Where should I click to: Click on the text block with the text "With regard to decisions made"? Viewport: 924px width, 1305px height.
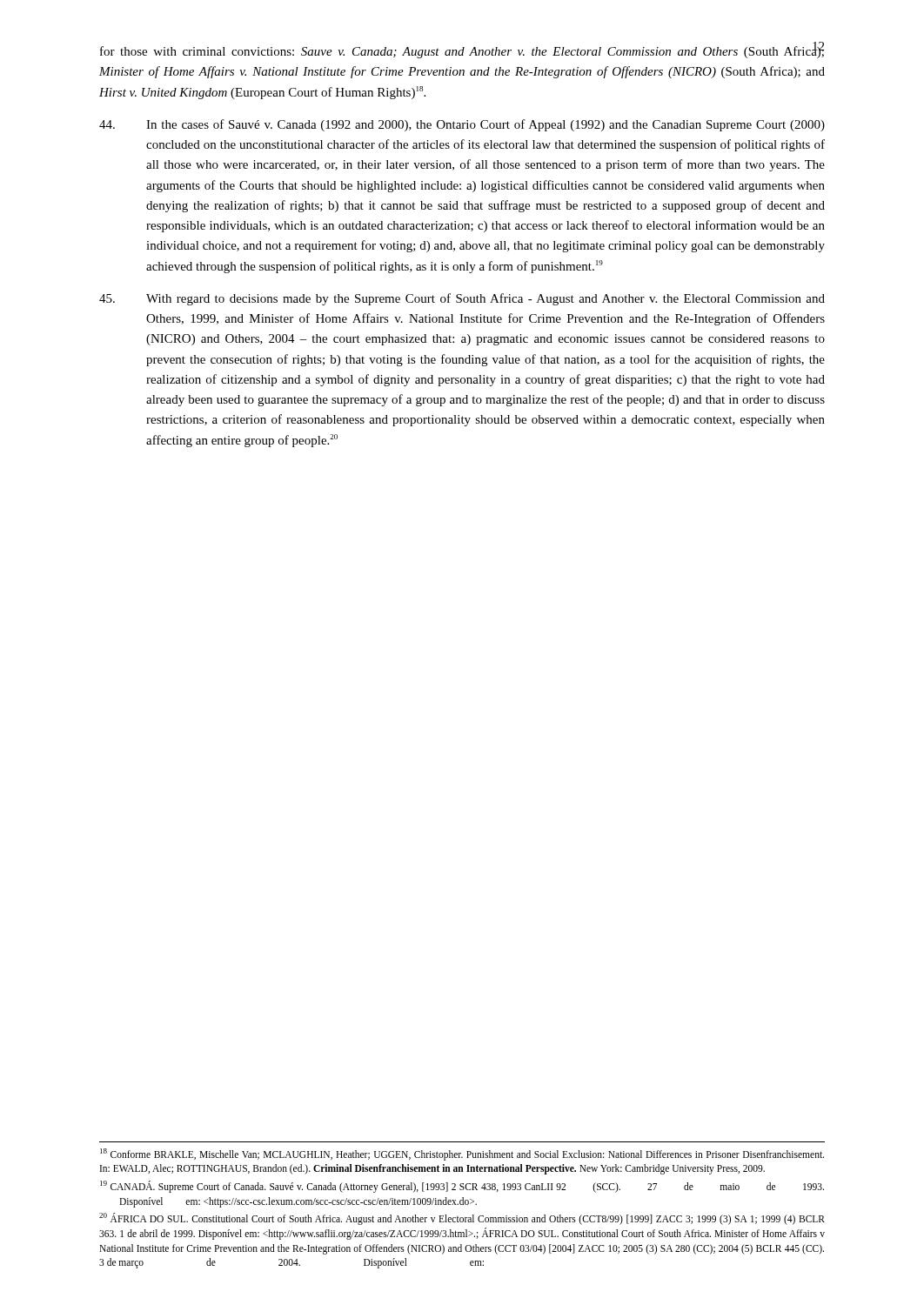(x=462, y=370)
